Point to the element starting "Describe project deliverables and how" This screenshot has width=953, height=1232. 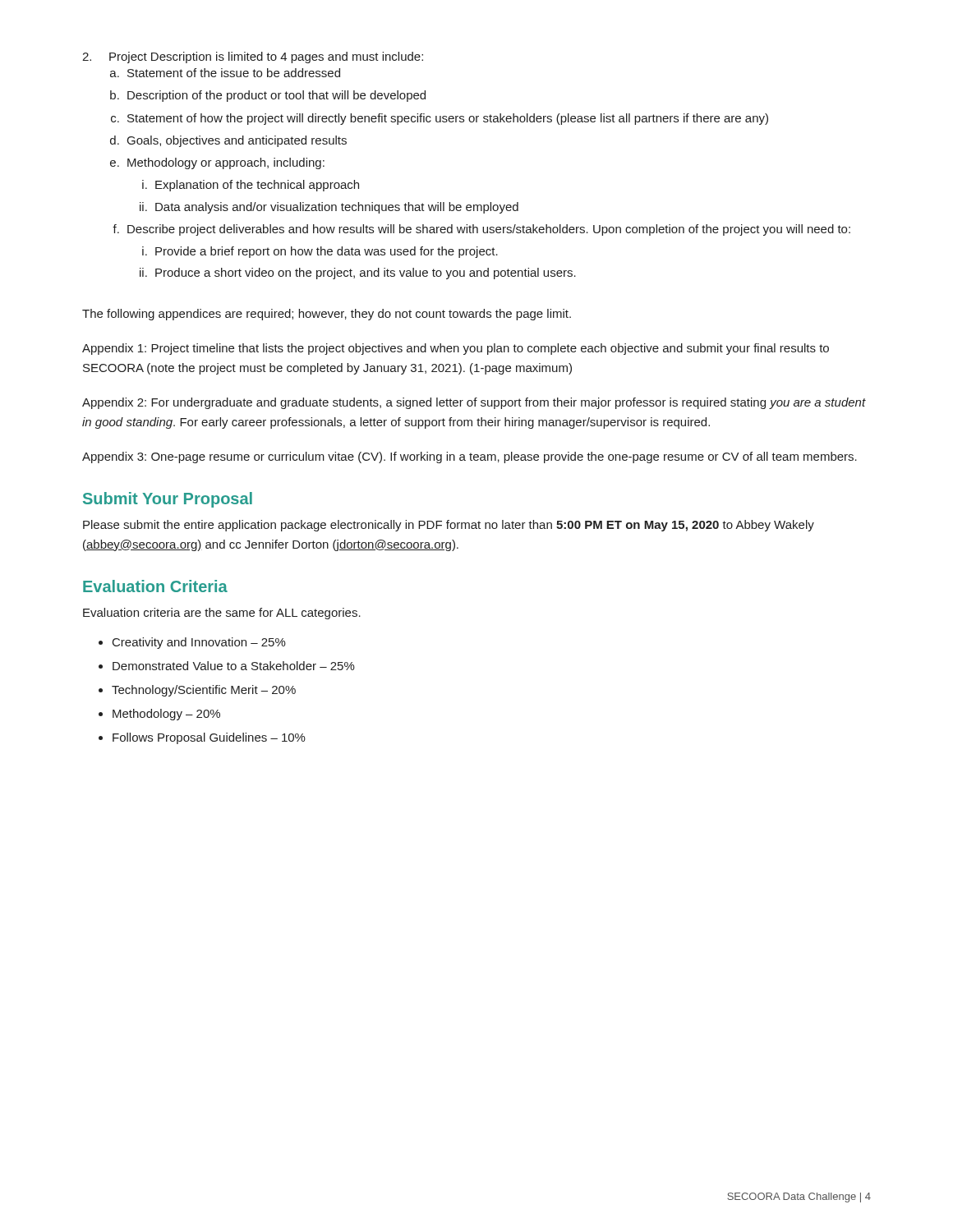pyautogui.click(x=499, y=252)
